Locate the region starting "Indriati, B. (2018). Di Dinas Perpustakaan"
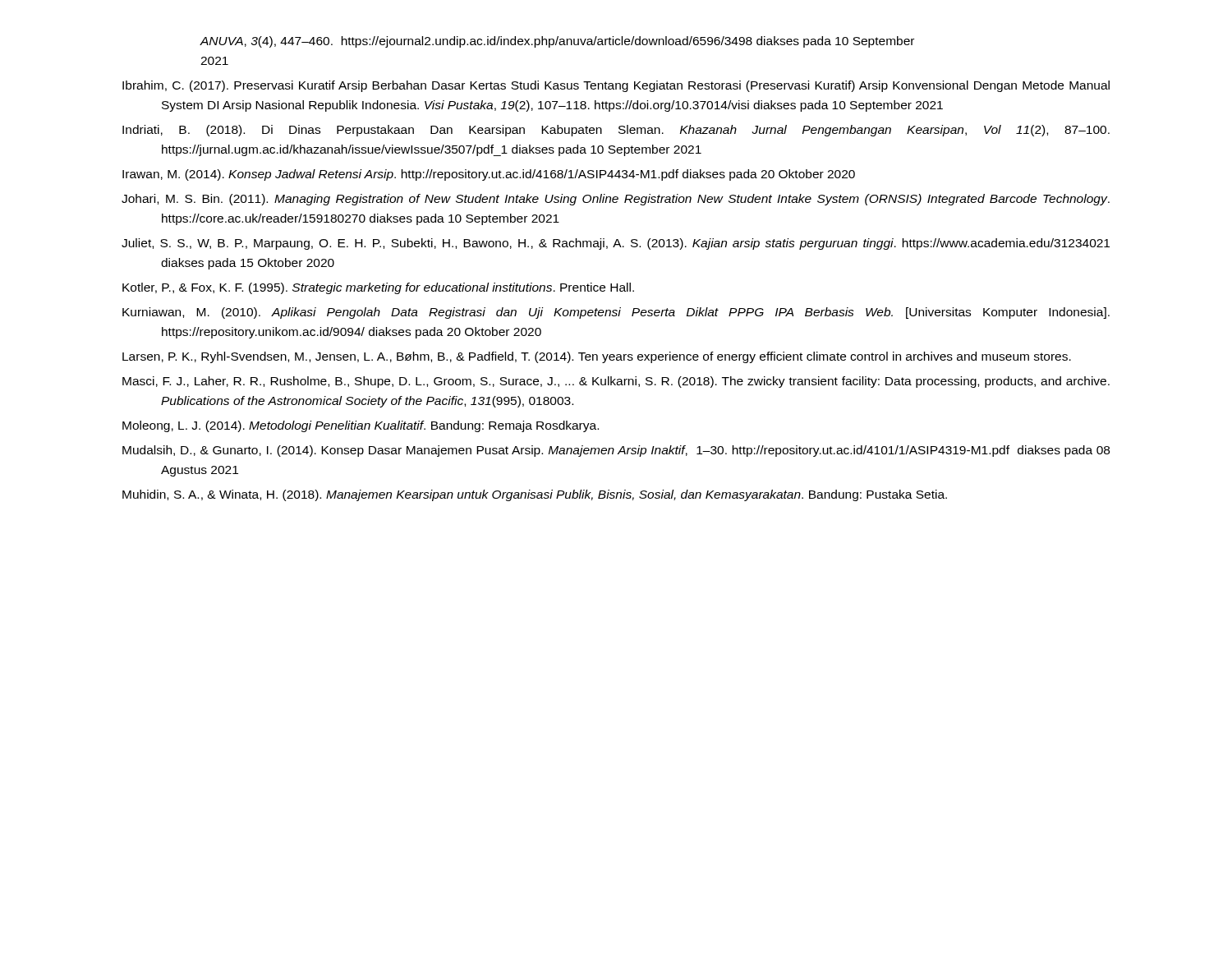Viewport: 1232px width, 953px height. (616, 139)
